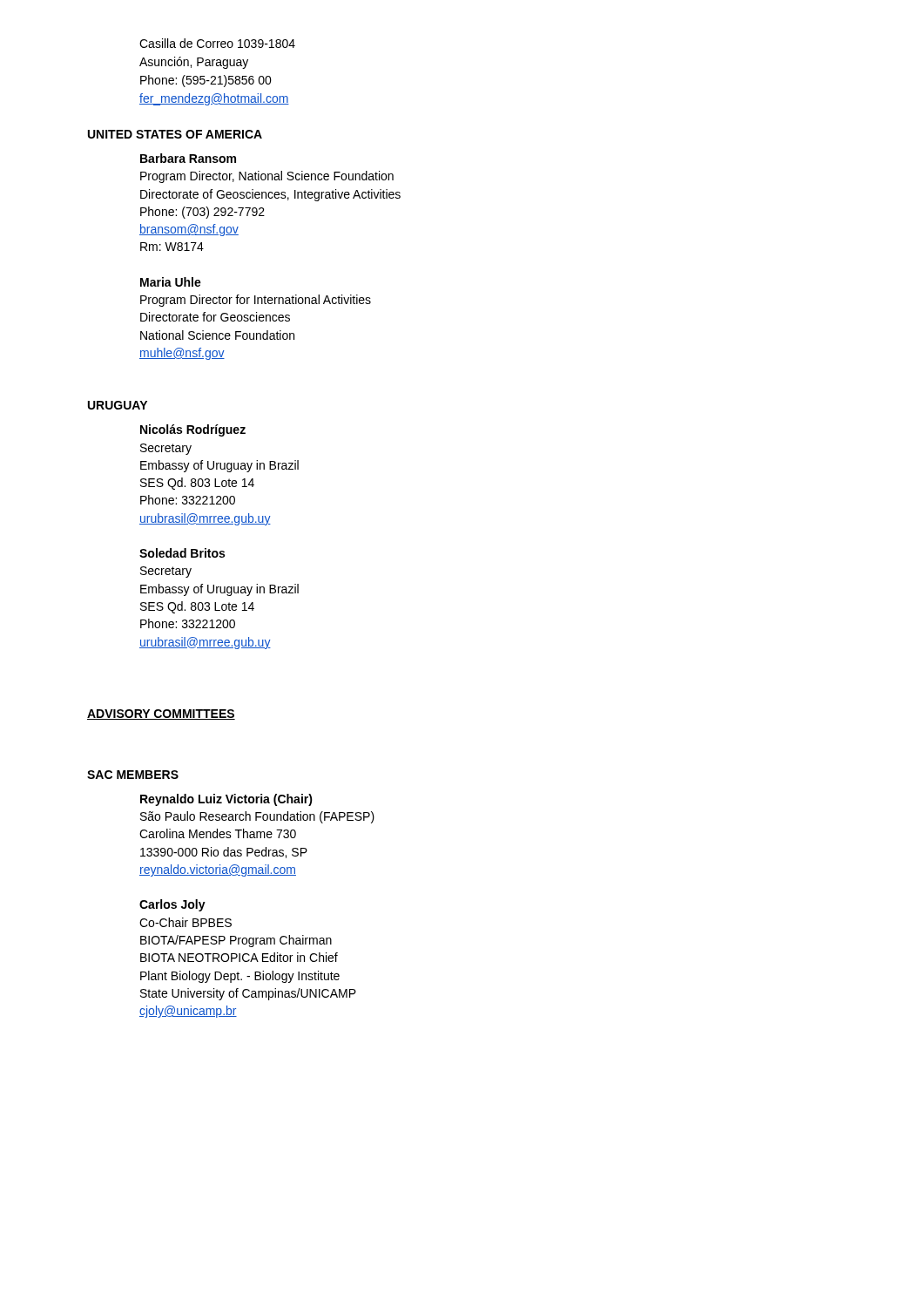Navigate to the text block starting "Reynaldo Luiz Victoria (Chair) São Paulo Research Foundation"
Screen dimensions: 1307x924
click(x=226, y=800)
